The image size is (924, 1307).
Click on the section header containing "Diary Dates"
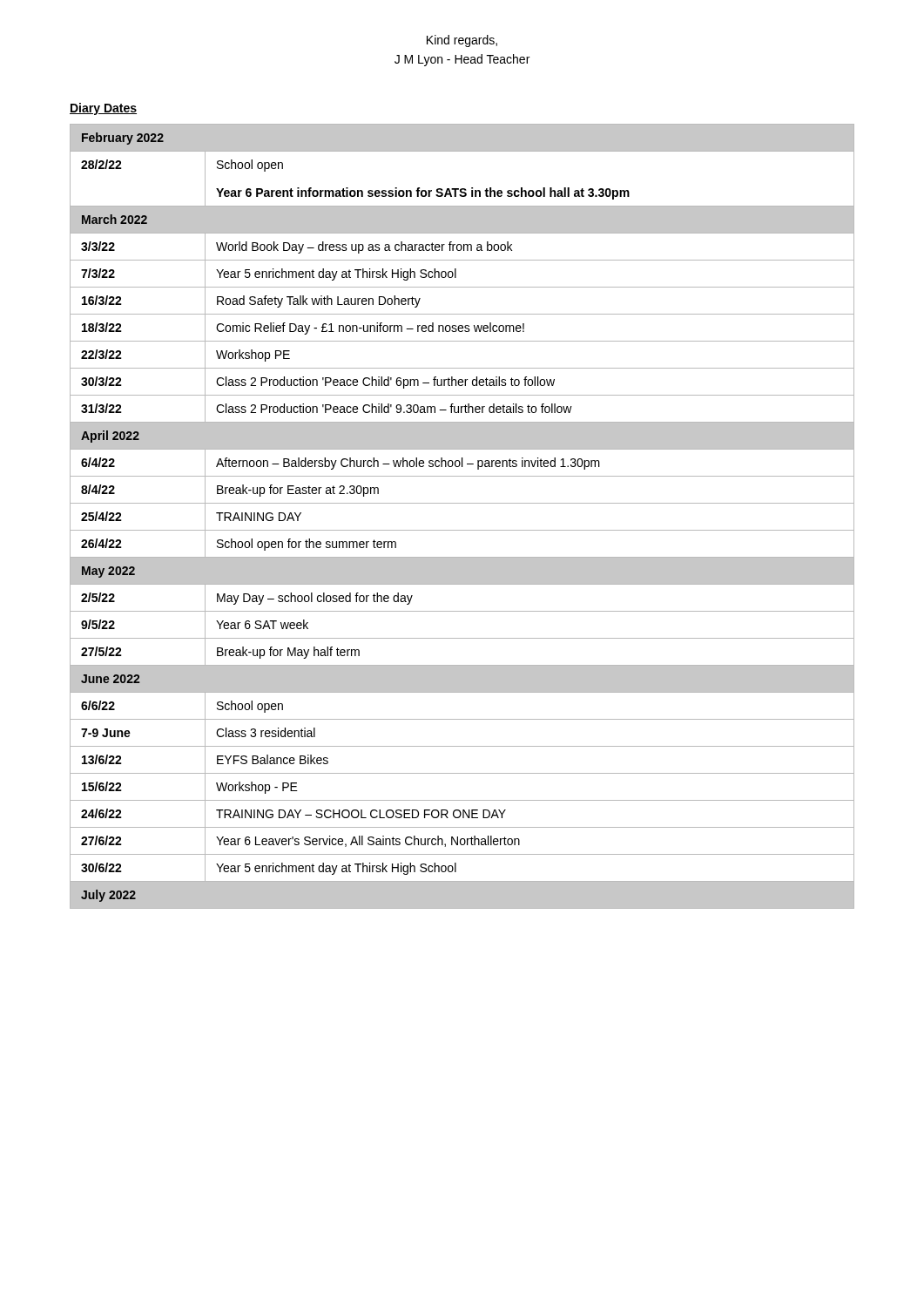point(103,108)
